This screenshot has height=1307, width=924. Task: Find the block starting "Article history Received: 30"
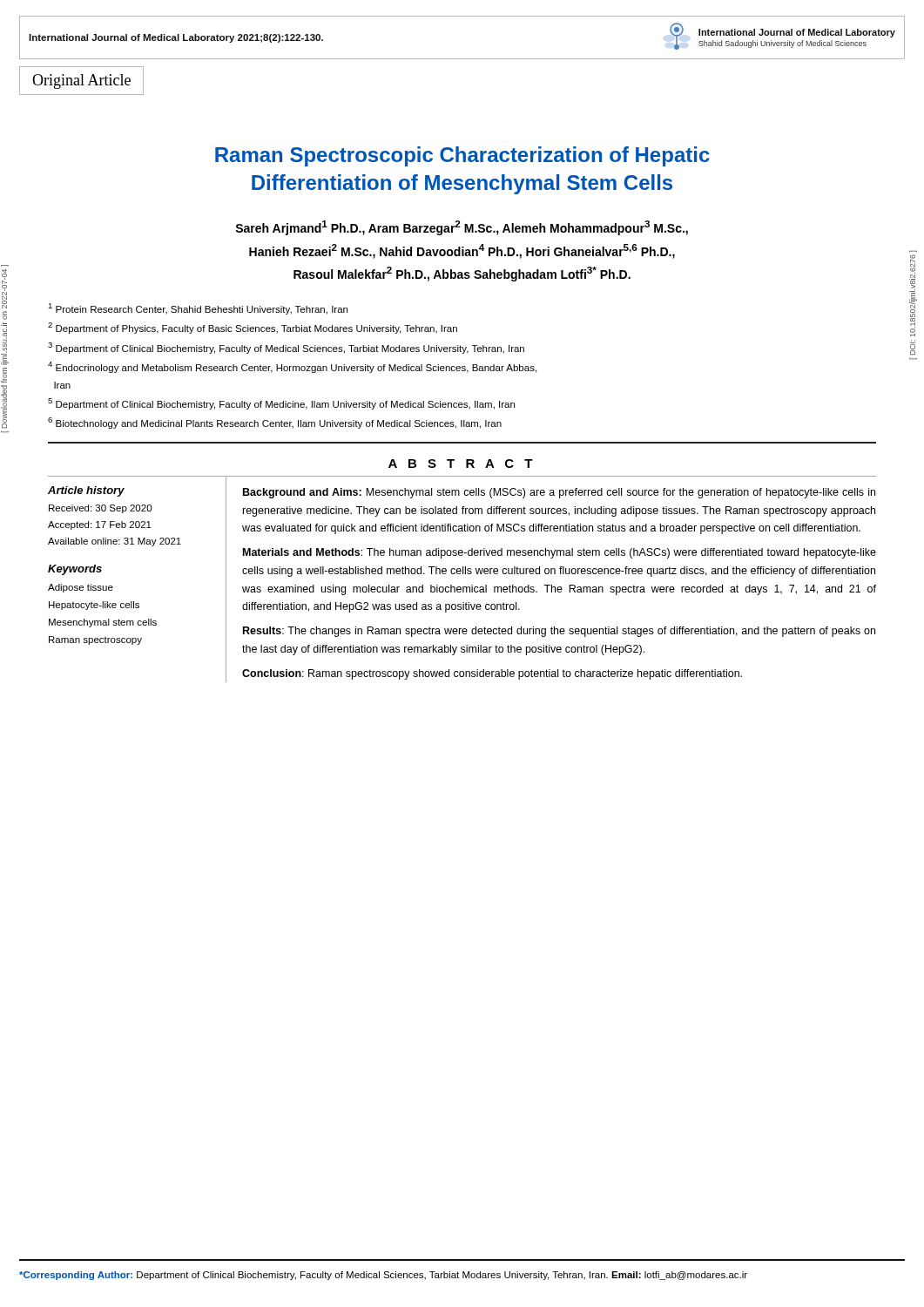point(130,517)
